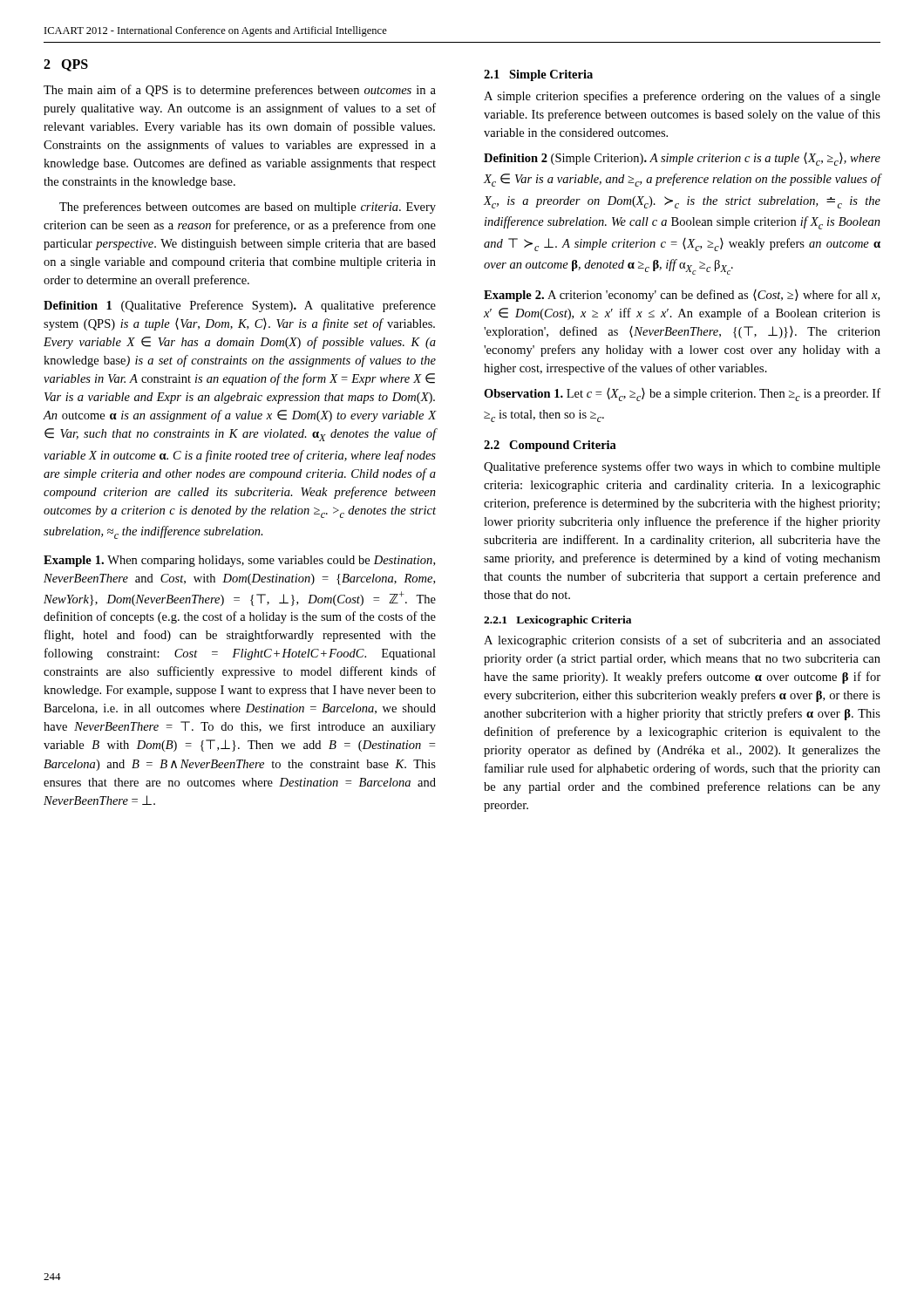Select the passage starting "Definition 1 (Qualitative Preference"
This screenshot has width=924, height=1308.
240,420
